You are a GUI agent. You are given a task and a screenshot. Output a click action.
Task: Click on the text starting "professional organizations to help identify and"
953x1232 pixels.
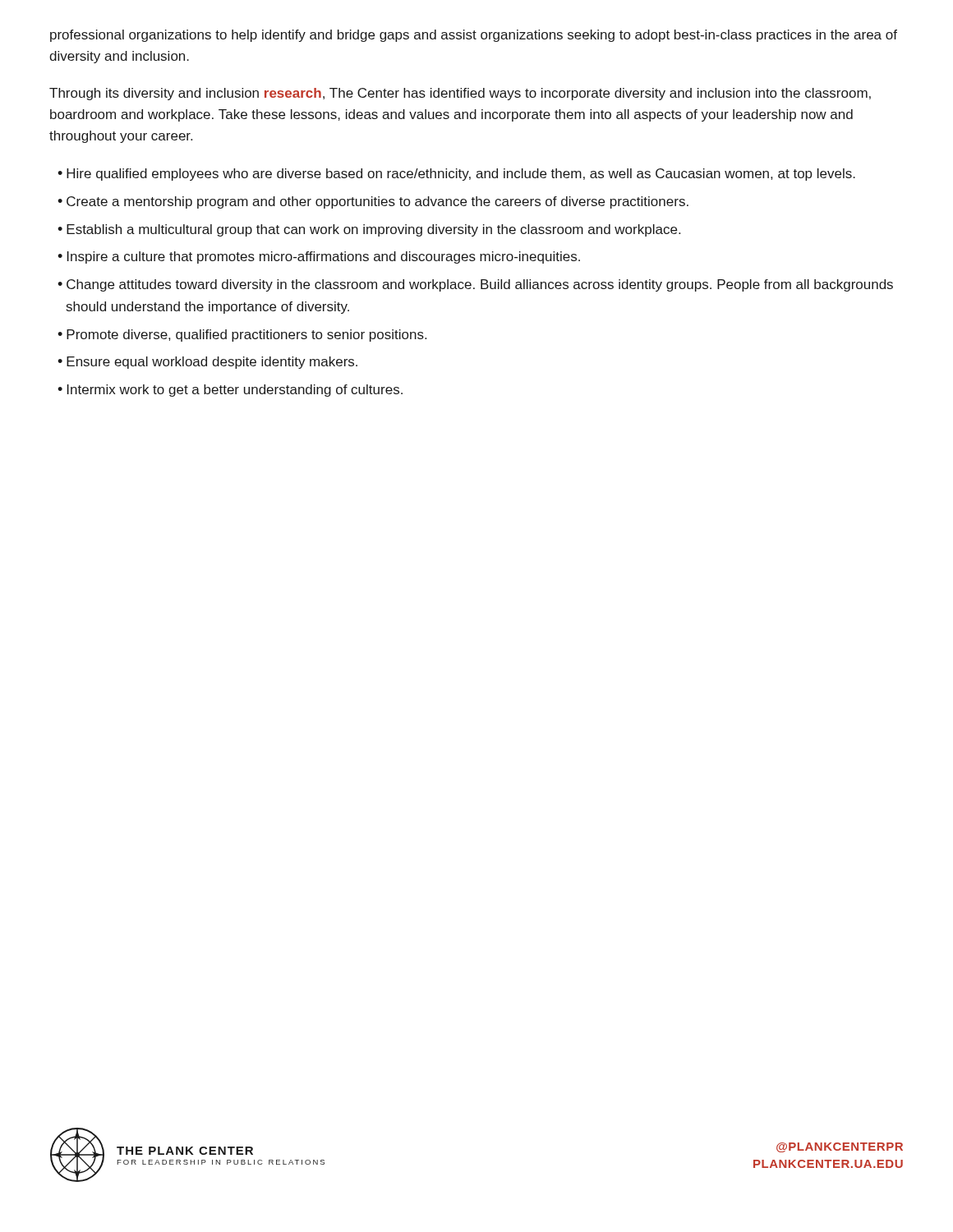pos(473,46)
